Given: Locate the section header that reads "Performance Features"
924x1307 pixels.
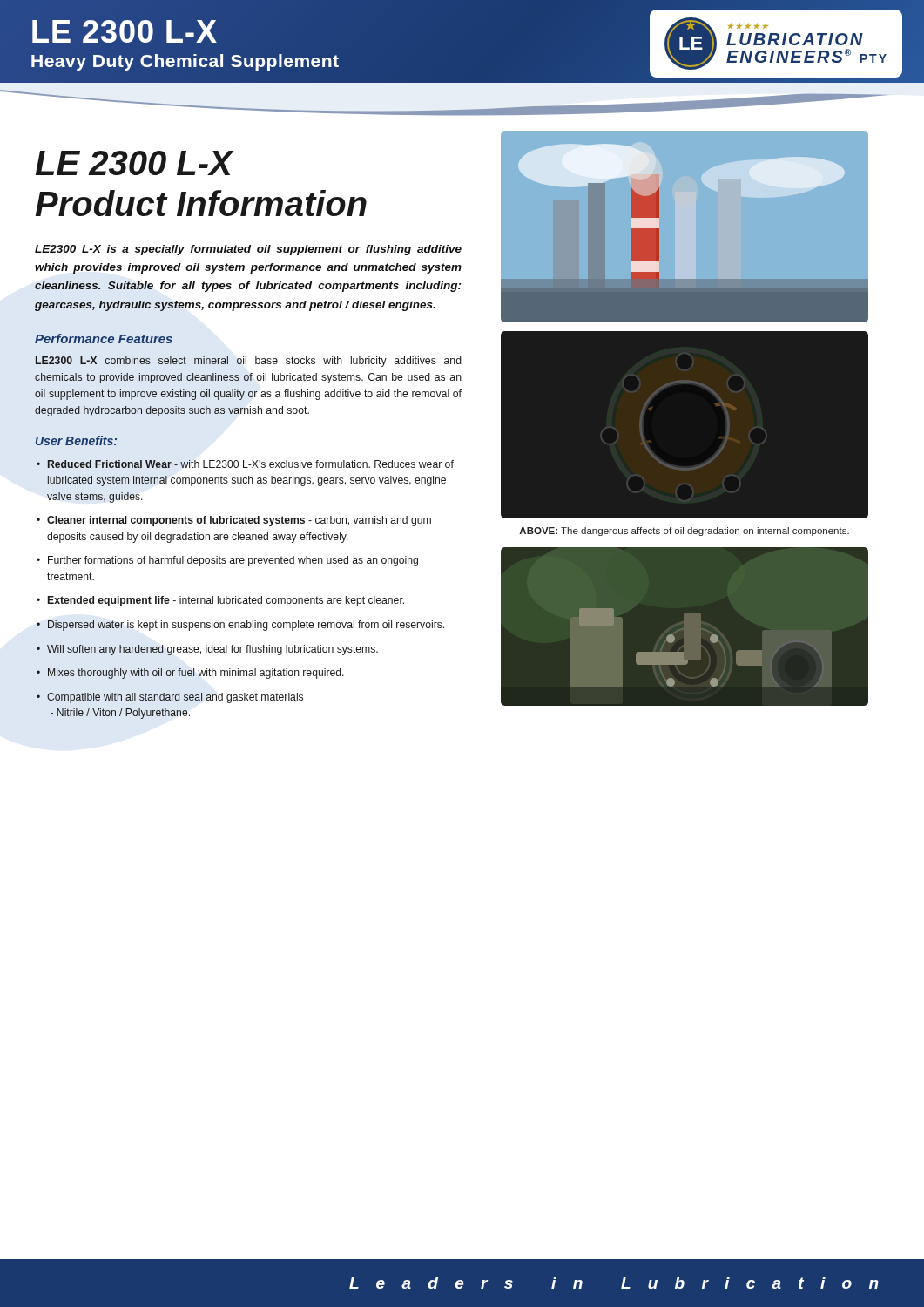Looking at the screenshot, I should coord(104,338).
